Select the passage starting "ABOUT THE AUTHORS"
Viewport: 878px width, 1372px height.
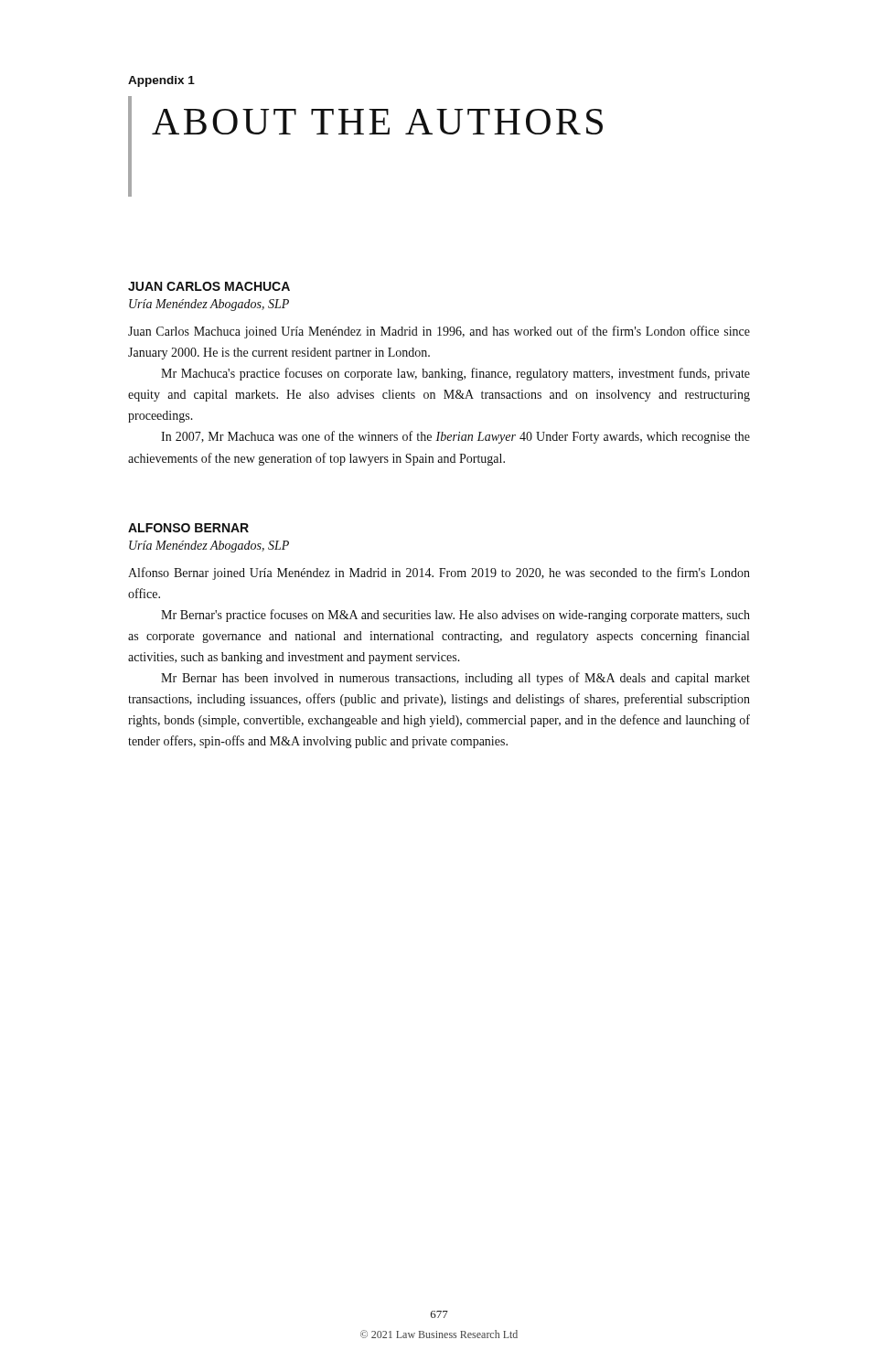(368, 146)
